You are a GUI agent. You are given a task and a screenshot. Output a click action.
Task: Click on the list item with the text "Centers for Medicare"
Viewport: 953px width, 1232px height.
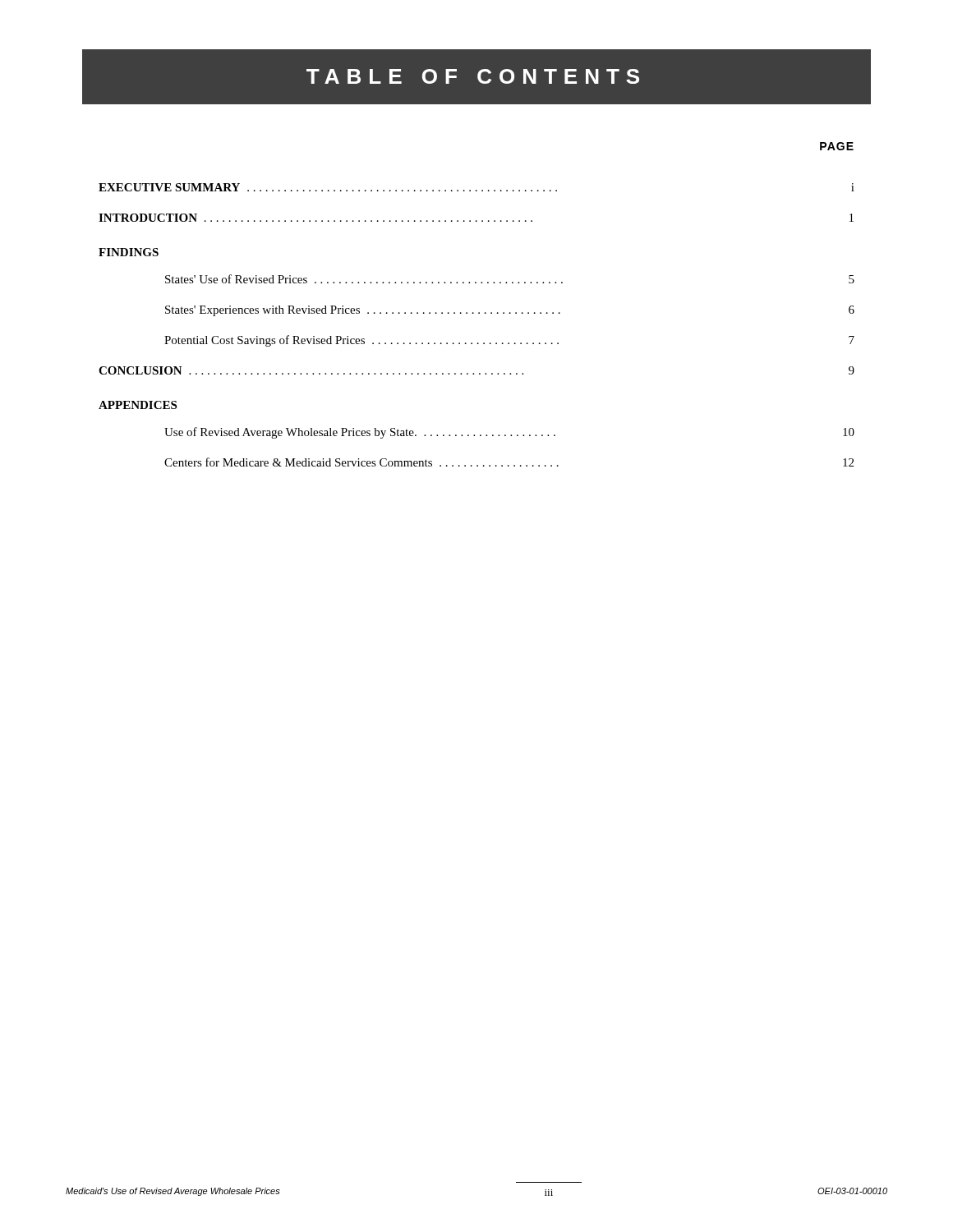click(x=509, y=463)
